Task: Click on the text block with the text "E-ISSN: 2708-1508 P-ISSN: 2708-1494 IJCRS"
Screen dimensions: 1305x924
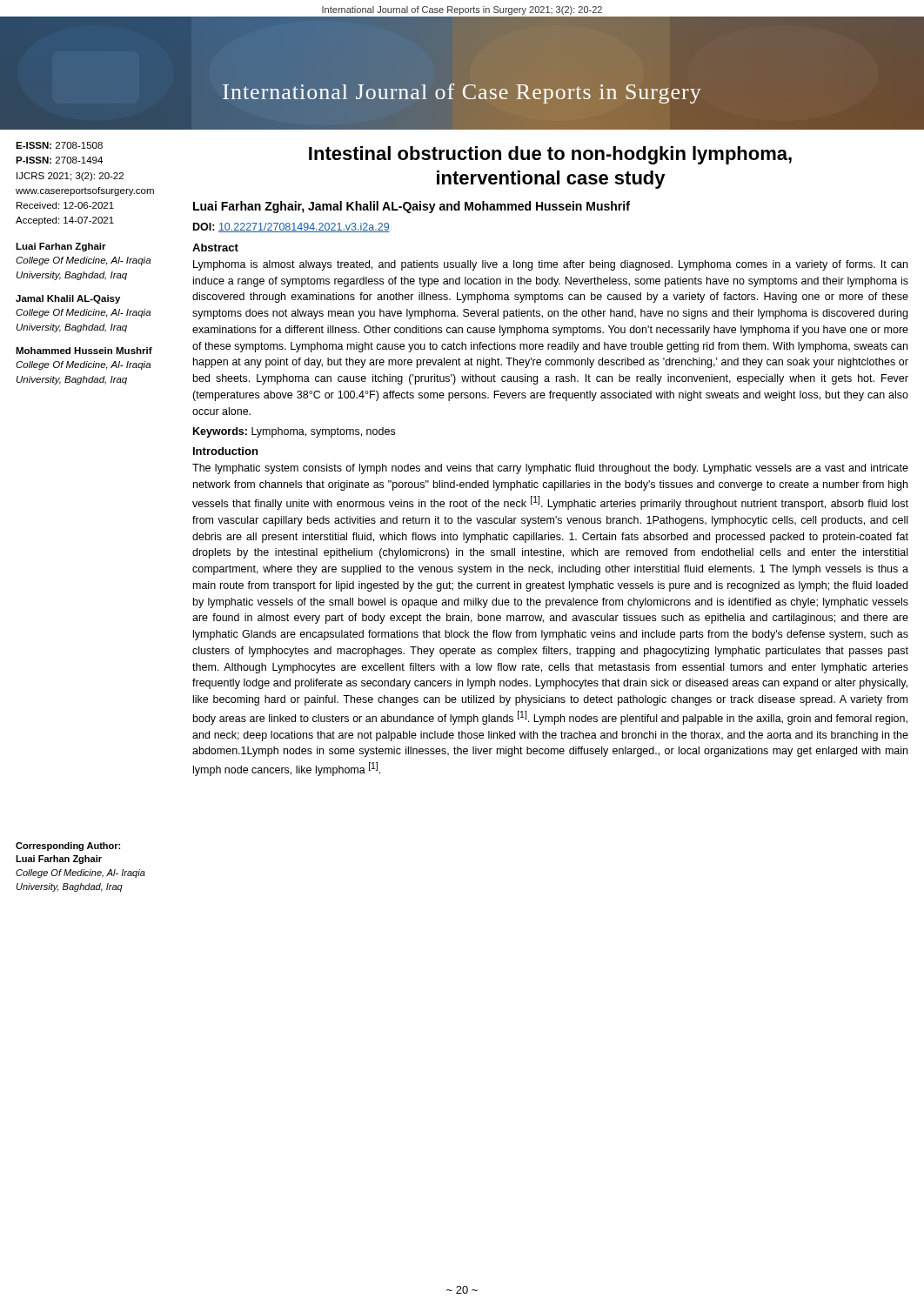Action: tap(85, 183)
